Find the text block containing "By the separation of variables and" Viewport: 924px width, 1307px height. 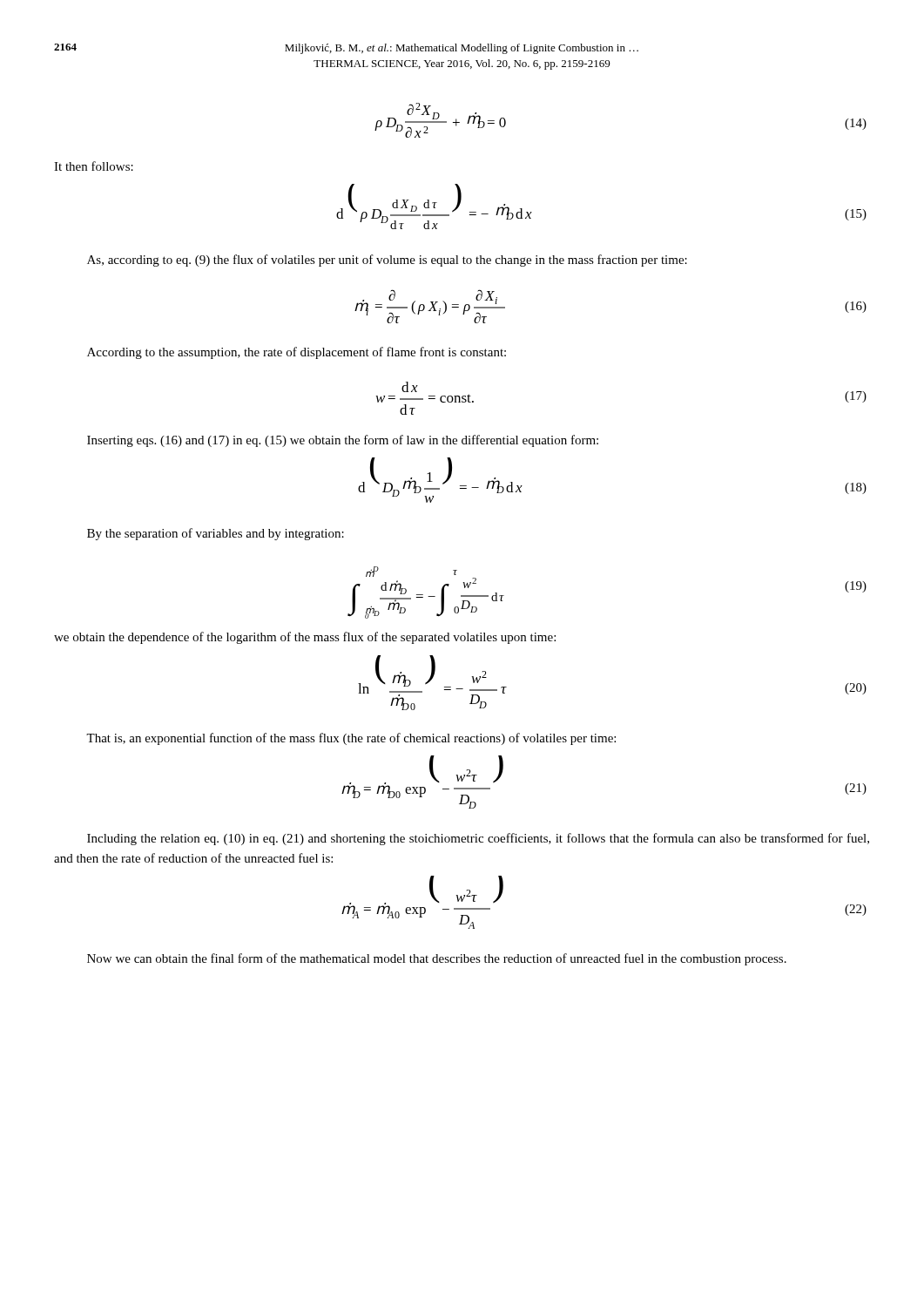(x=216, y=533)
